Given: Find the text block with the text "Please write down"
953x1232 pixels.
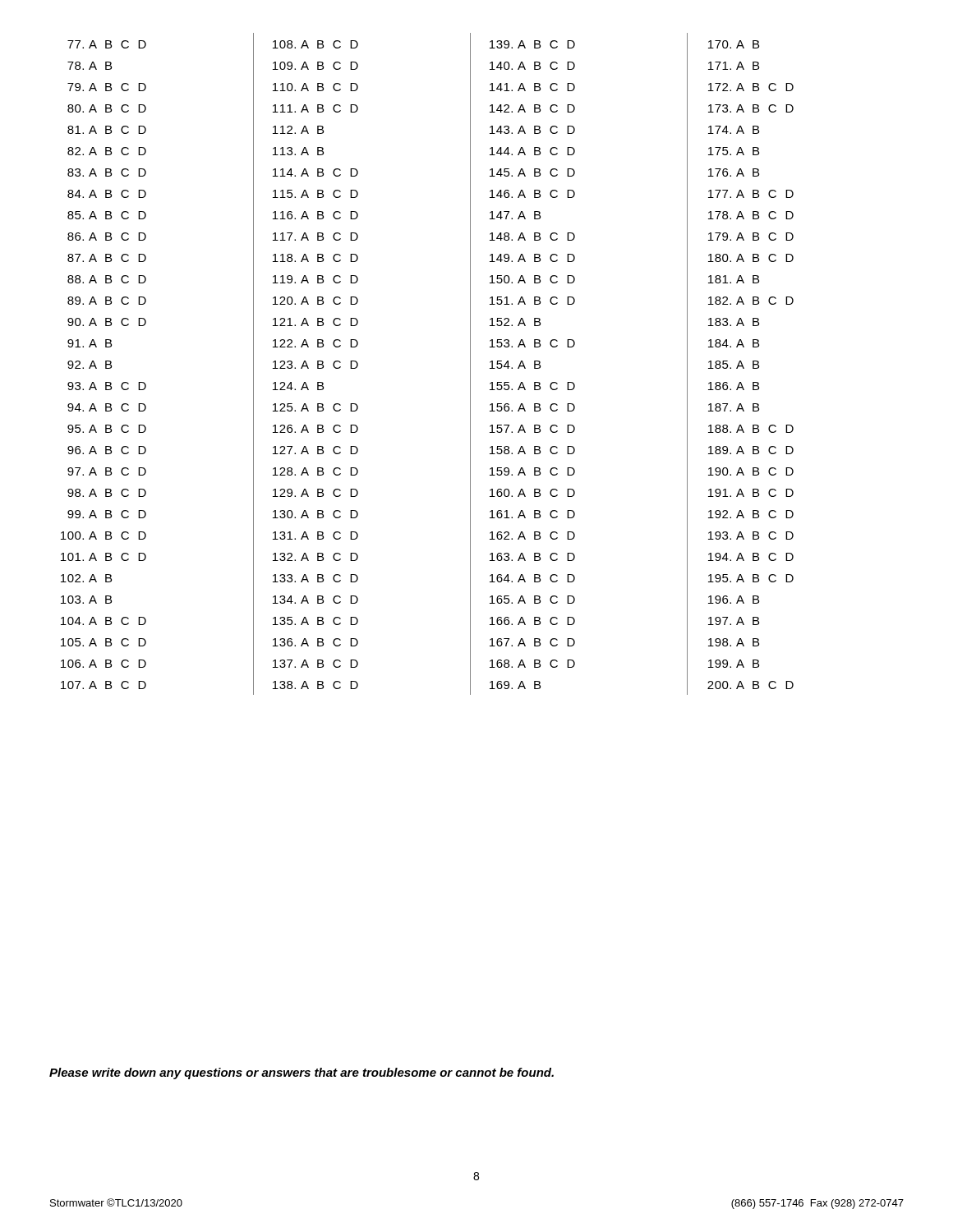Looking at the screenshot, I should (302, 1072).
